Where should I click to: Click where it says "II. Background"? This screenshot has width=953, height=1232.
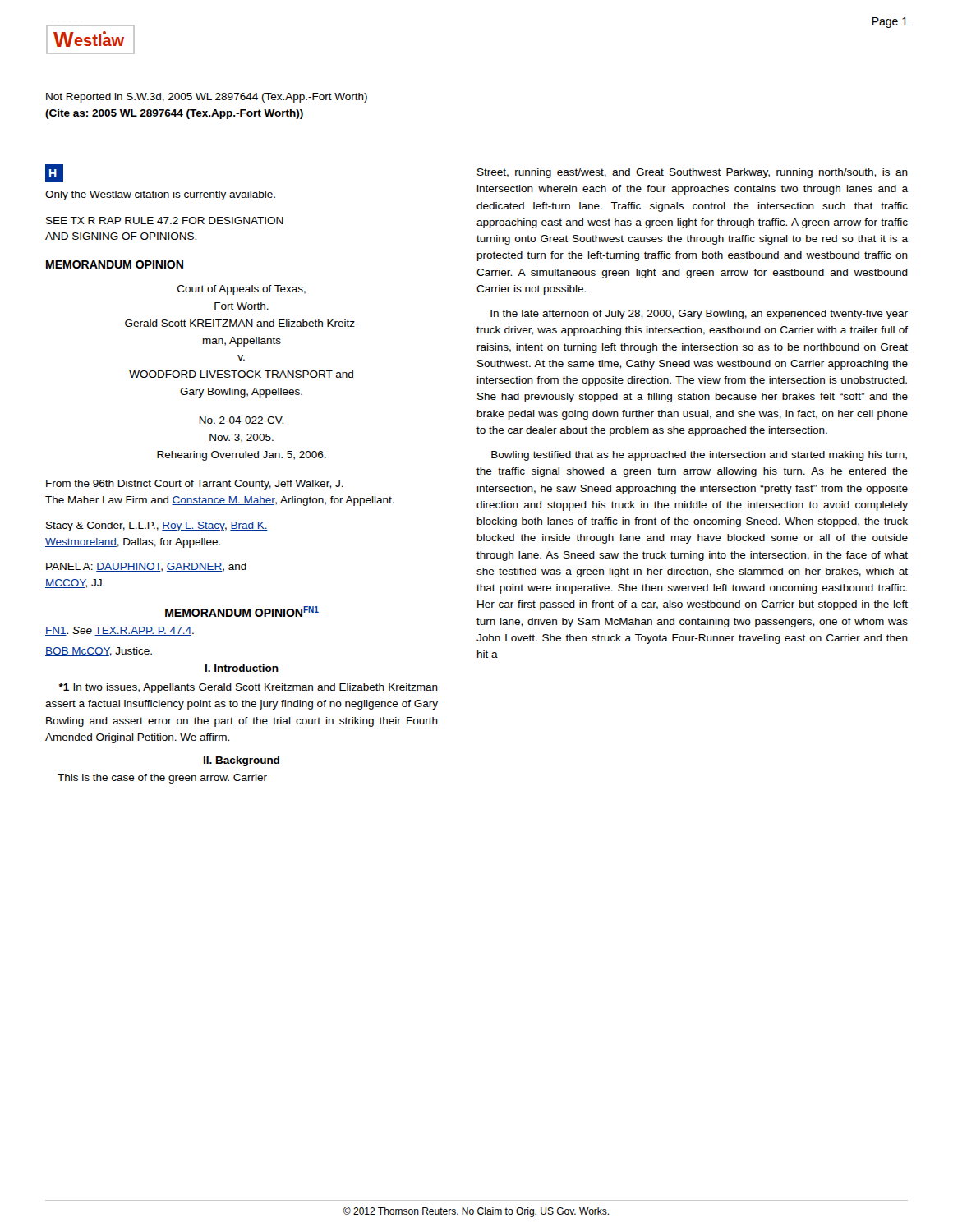pos(242,760)
